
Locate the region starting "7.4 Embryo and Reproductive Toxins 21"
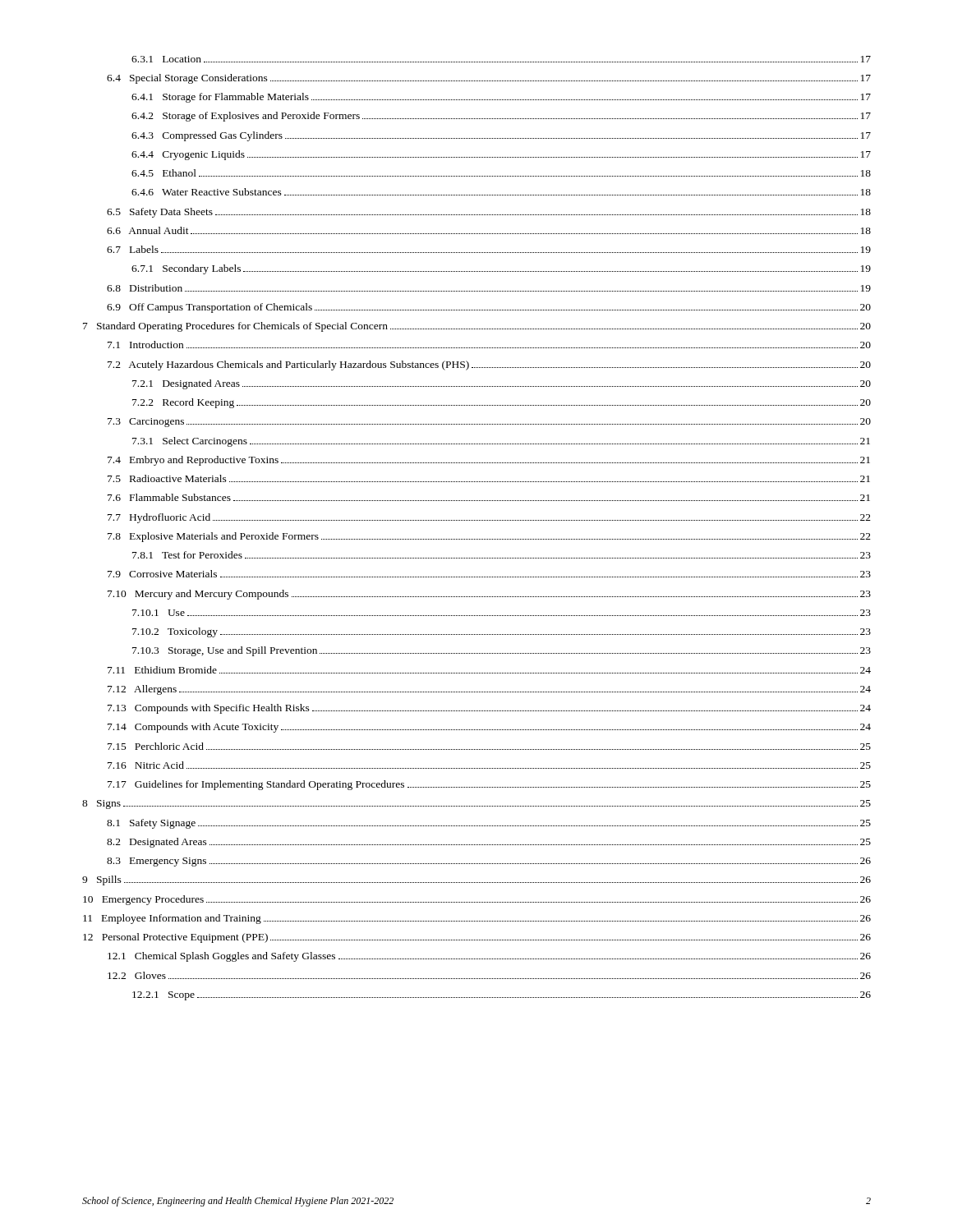(489, 460)
